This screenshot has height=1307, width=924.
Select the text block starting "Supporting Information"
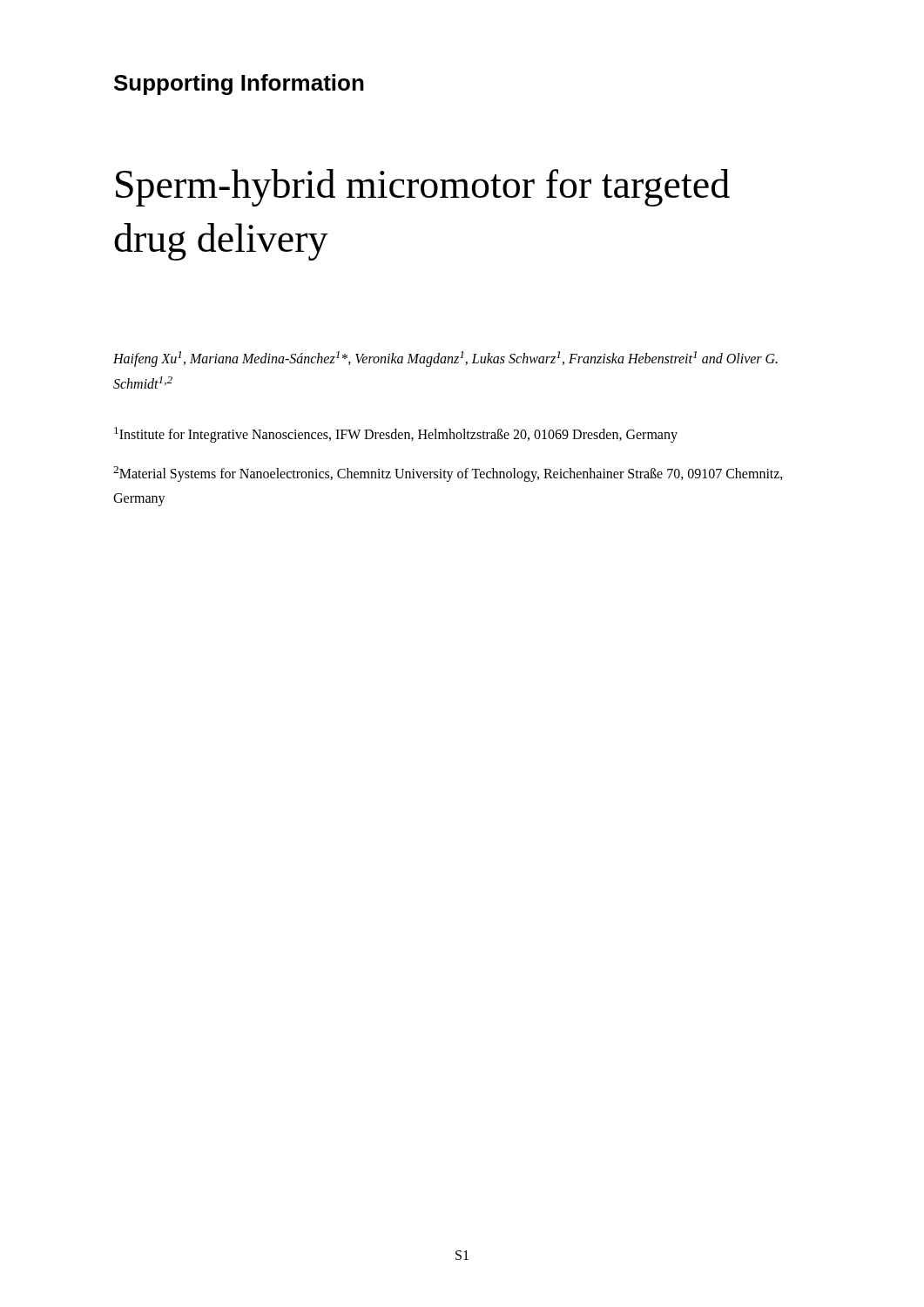coord(239,83)
